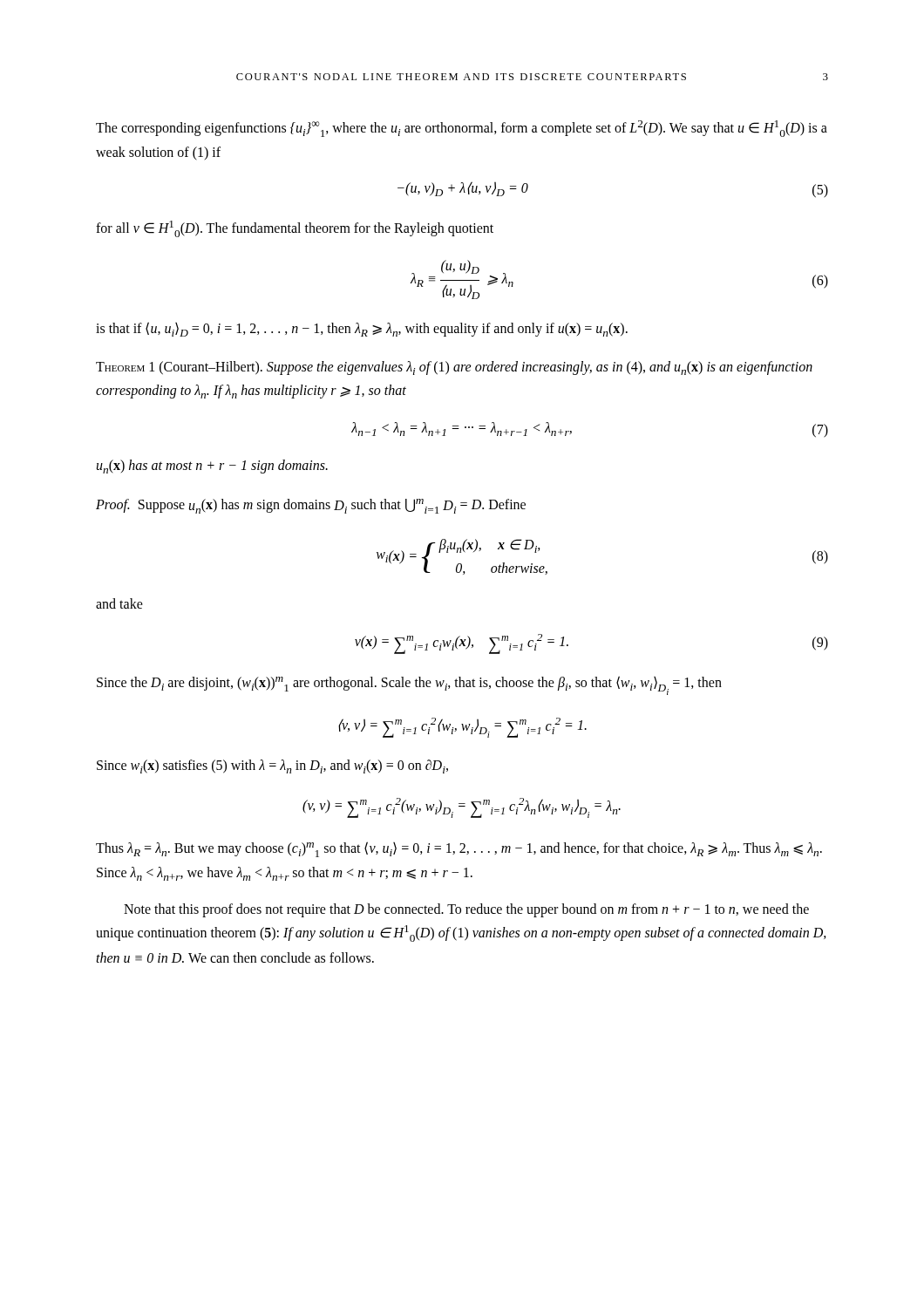
Task: Locate the formula with the text "(v, v) ="
Action: coord(462,807)
